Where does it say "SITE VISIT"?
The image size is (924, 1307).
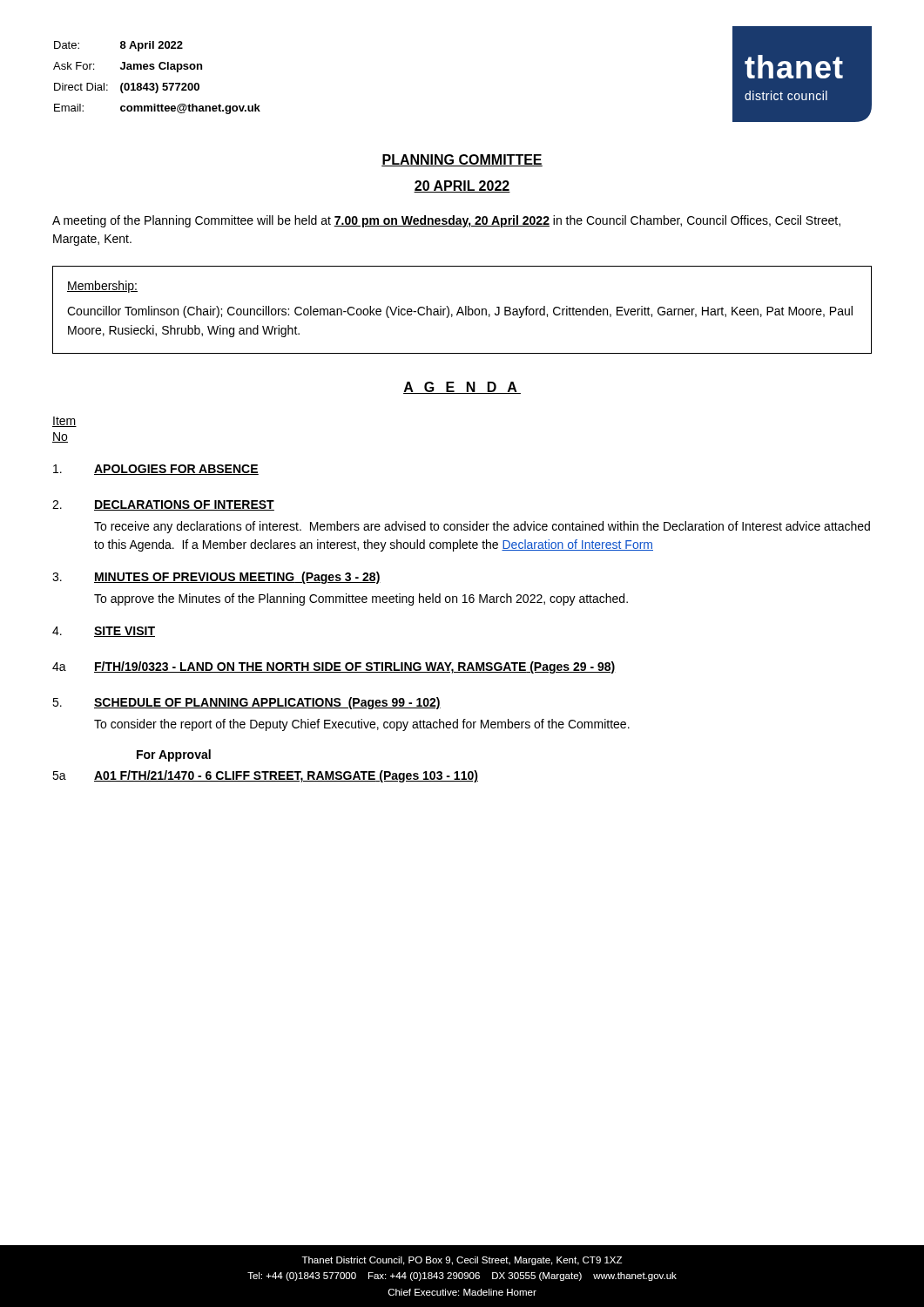[125, 631]
